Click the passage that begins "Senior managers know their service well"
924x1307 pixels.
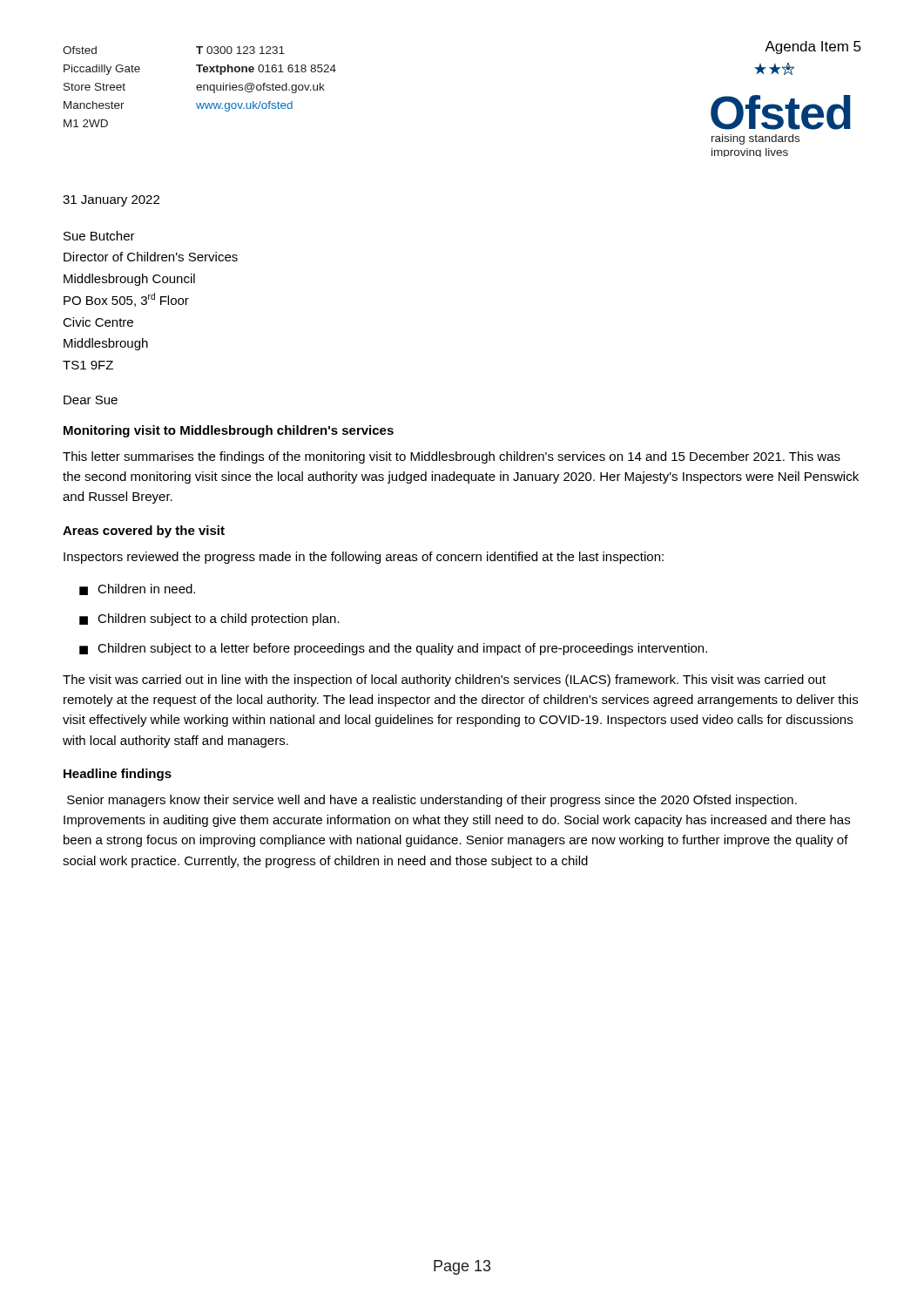(457, 830)
